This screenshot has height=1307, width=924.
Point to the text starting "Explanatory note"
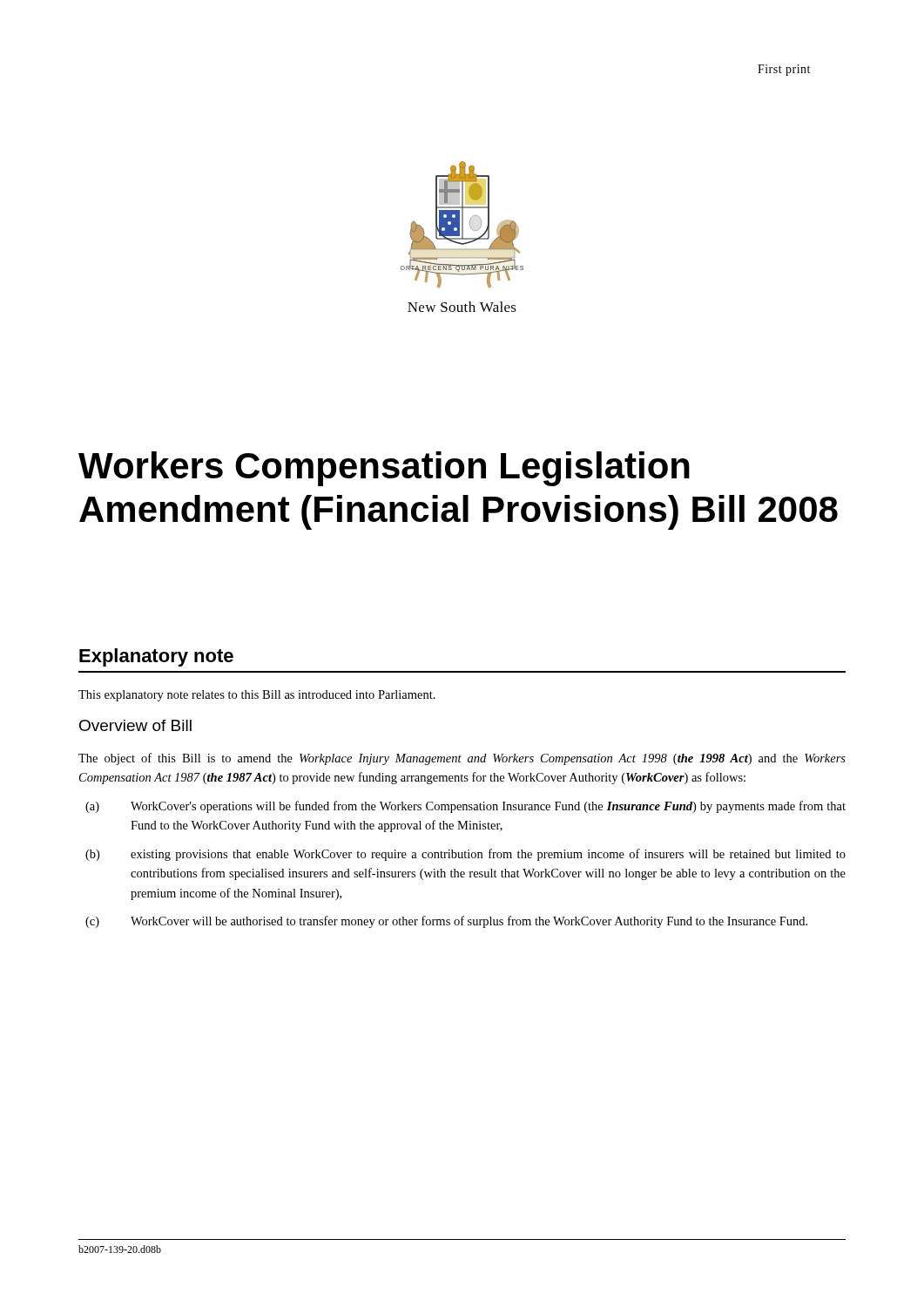pos(462,659)
